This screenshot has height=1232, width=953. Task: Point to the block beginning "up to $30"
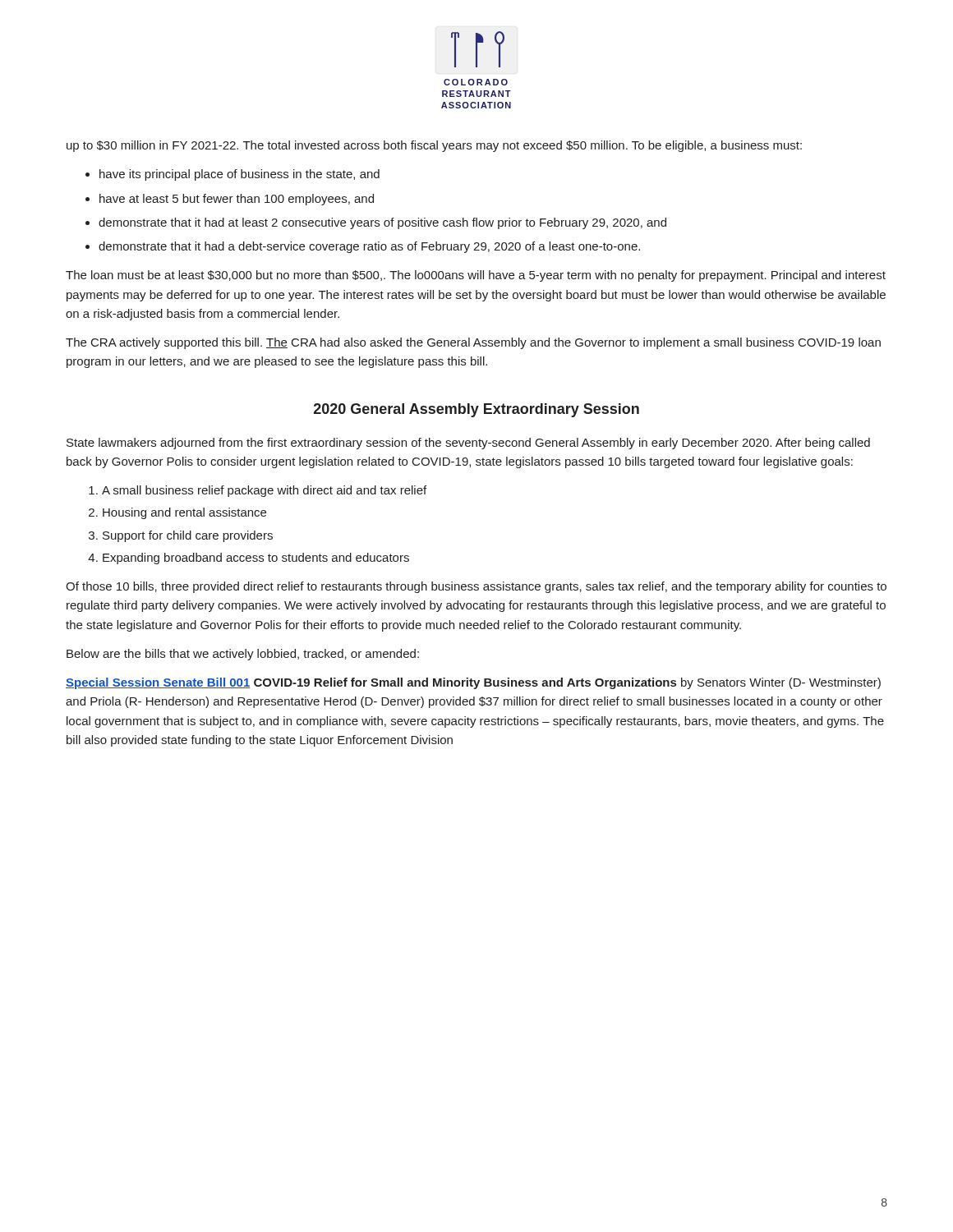click(x=434, y=145)
